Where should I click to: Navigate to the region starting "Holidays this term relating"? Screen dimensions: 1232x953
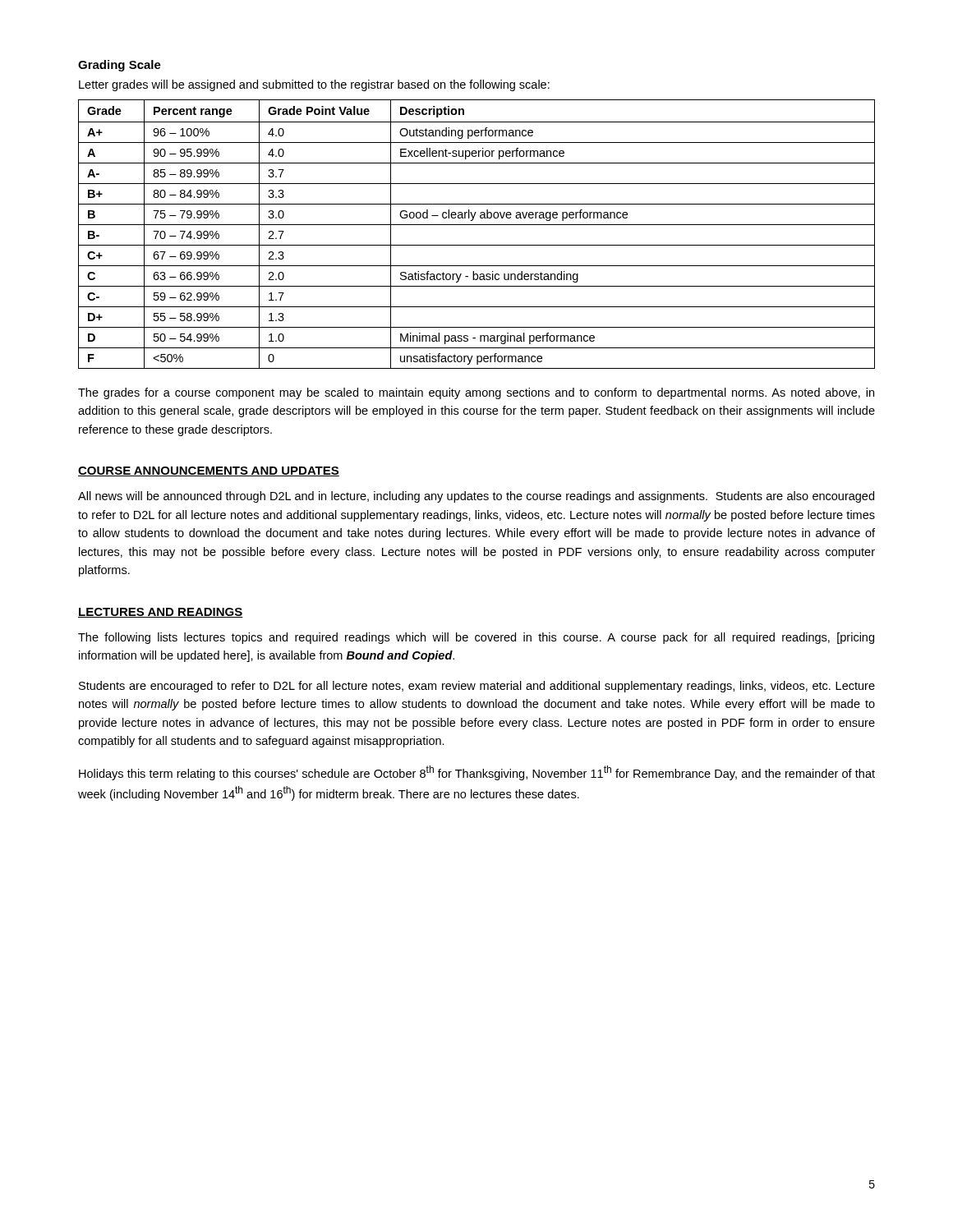tap(476, 782)
